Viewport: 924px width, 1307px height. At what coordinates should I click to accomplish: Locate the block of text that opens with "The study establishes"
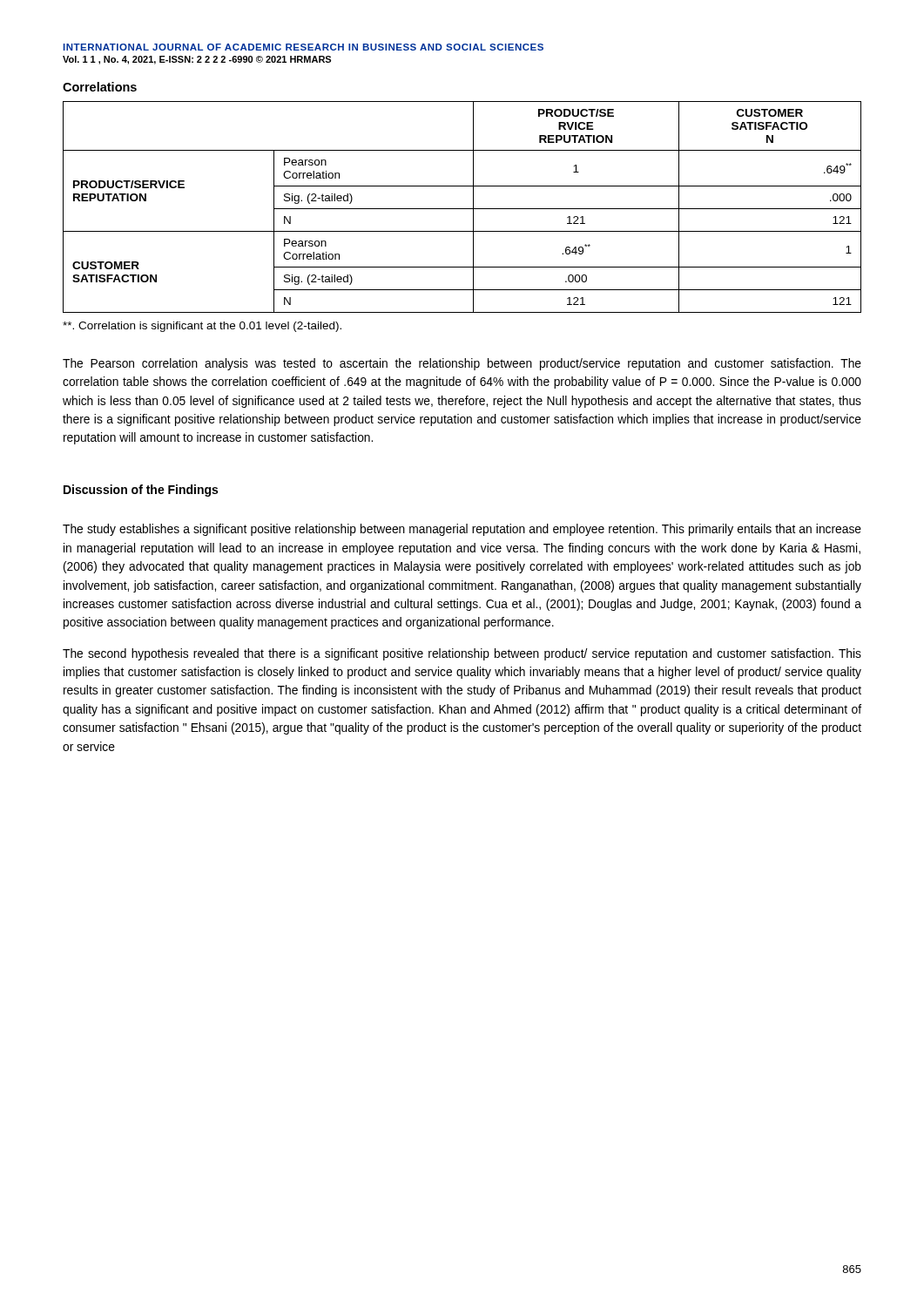coord(462,576)
